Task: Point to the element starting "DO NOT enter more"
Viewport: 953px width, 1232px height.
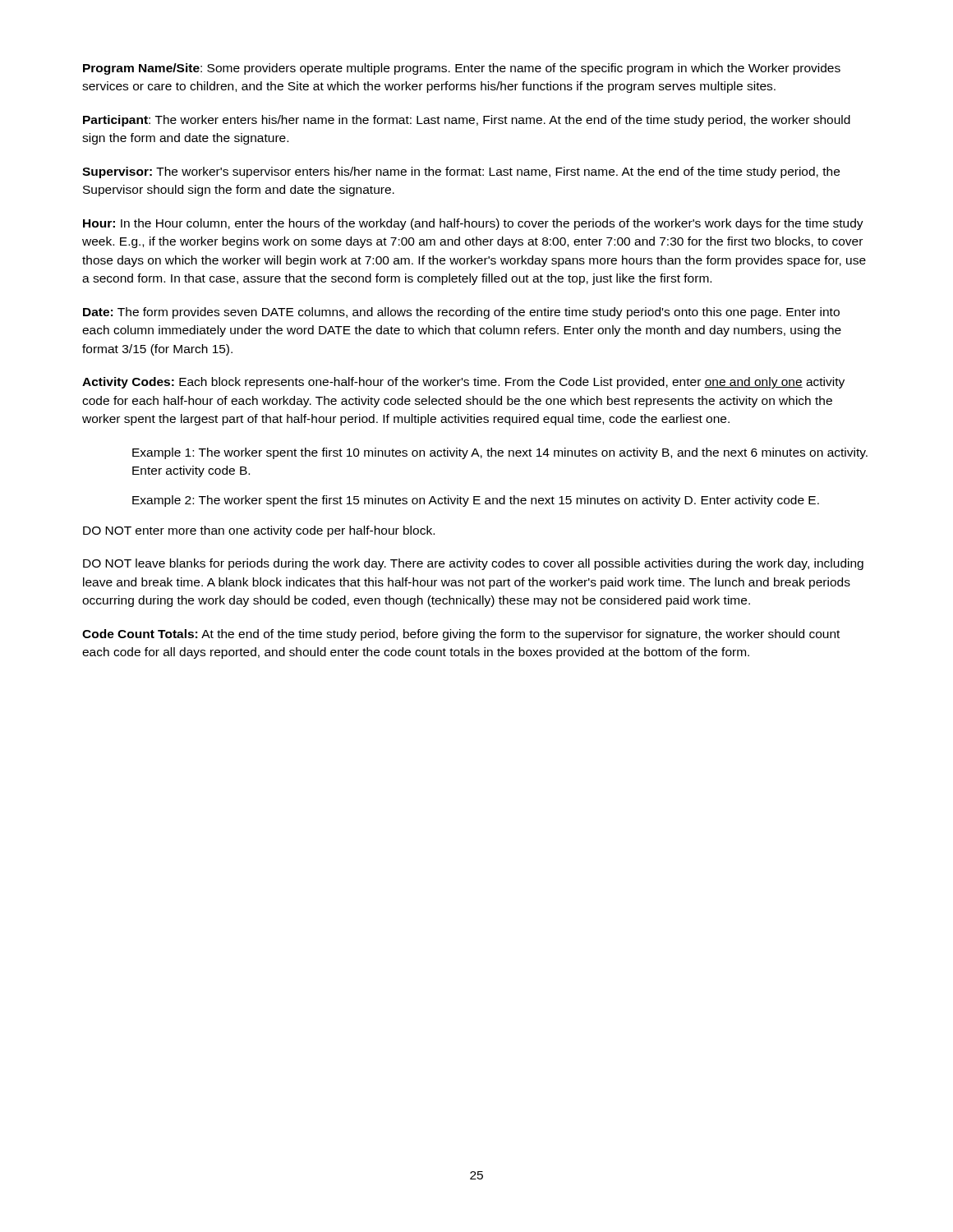Action: point(259,530)
